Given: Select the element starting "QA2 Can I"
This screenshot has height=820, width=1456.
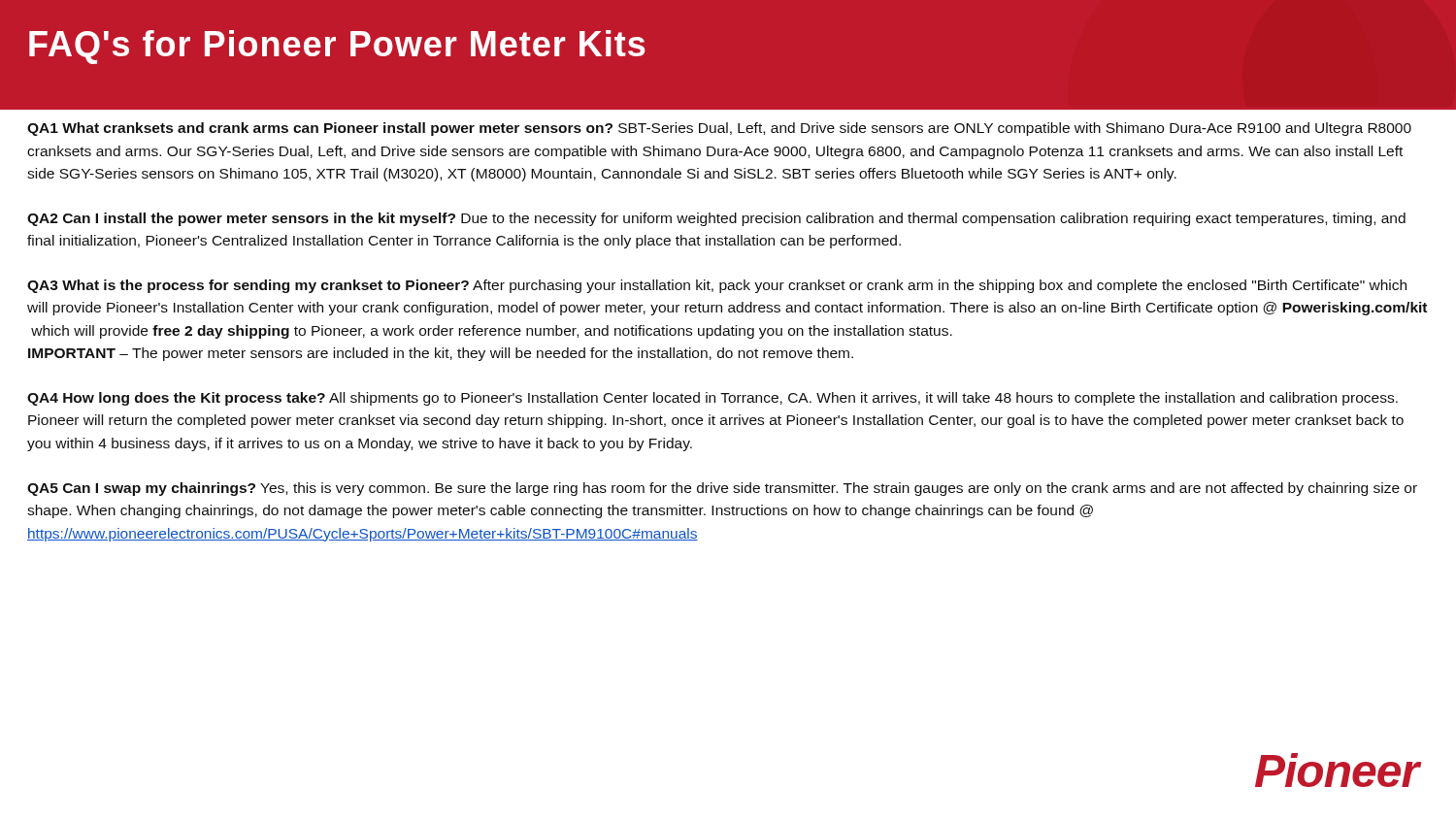Looking at the screenshot, I should tap(717, 229).
